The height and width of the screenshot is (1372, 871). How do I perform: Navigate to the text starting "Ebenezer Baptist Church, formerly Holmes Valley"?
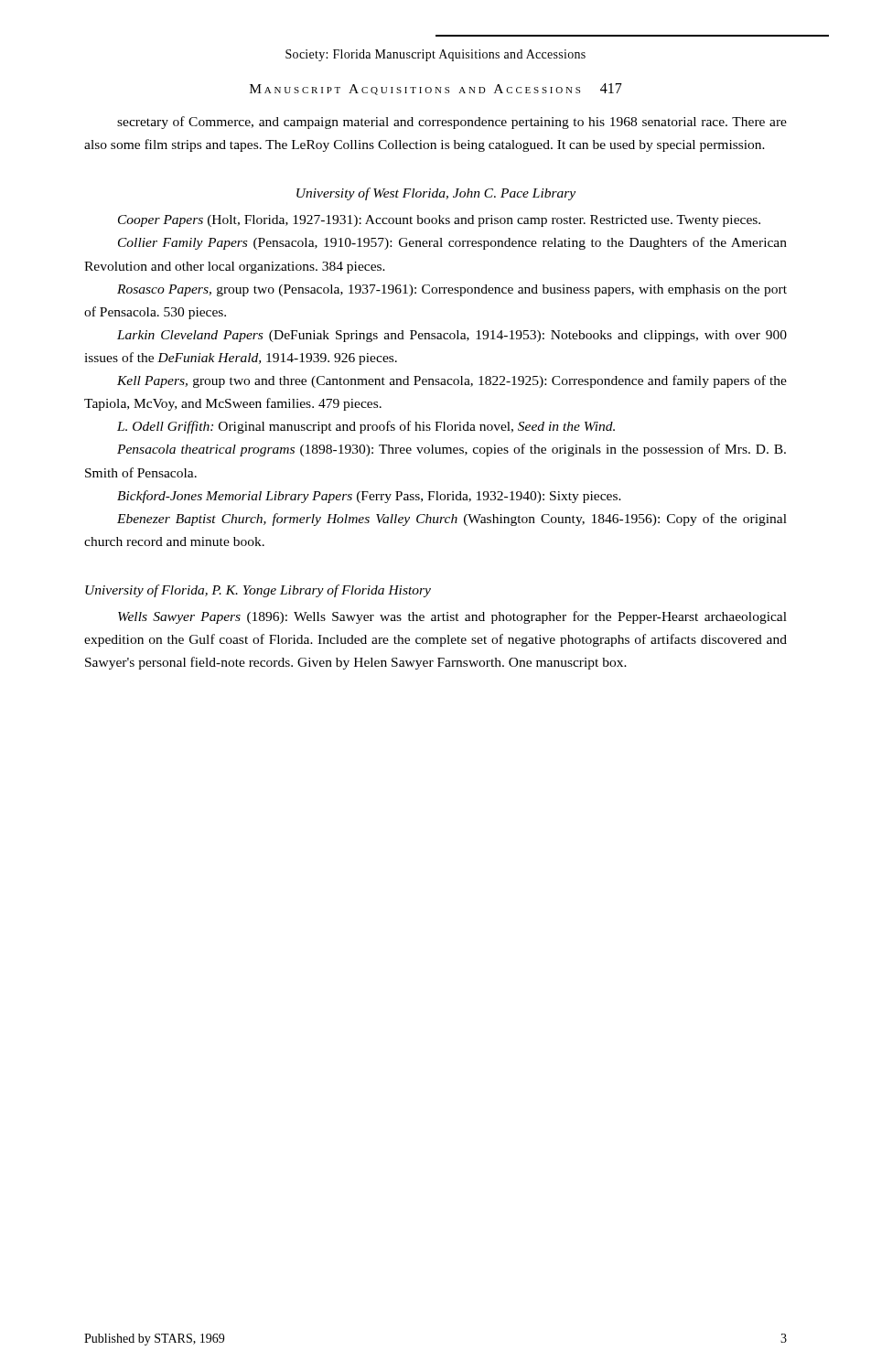pyautogui.click(x=436, y=529)
